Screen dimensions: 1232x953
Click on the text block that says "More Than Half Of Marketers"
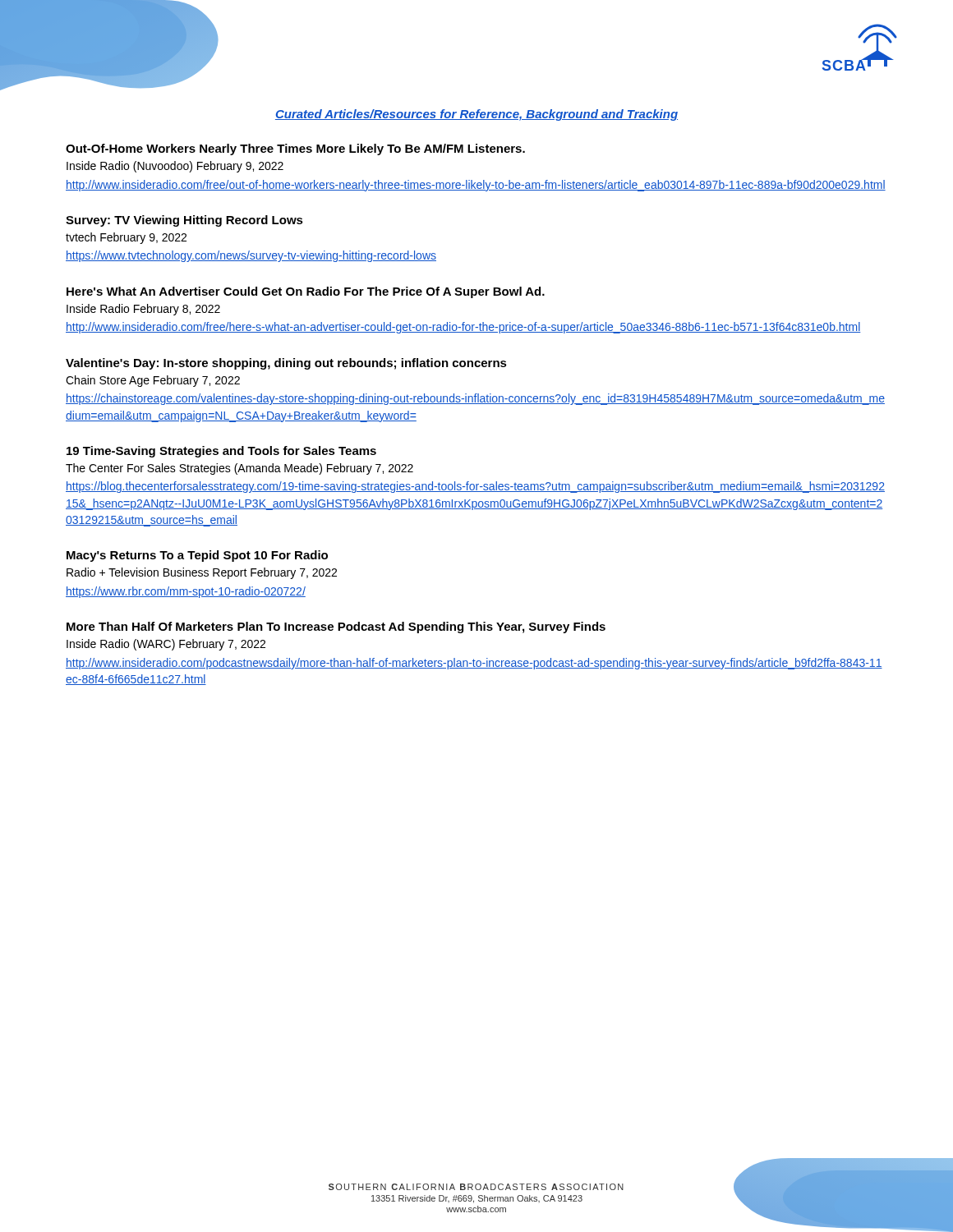click(476, 653)
